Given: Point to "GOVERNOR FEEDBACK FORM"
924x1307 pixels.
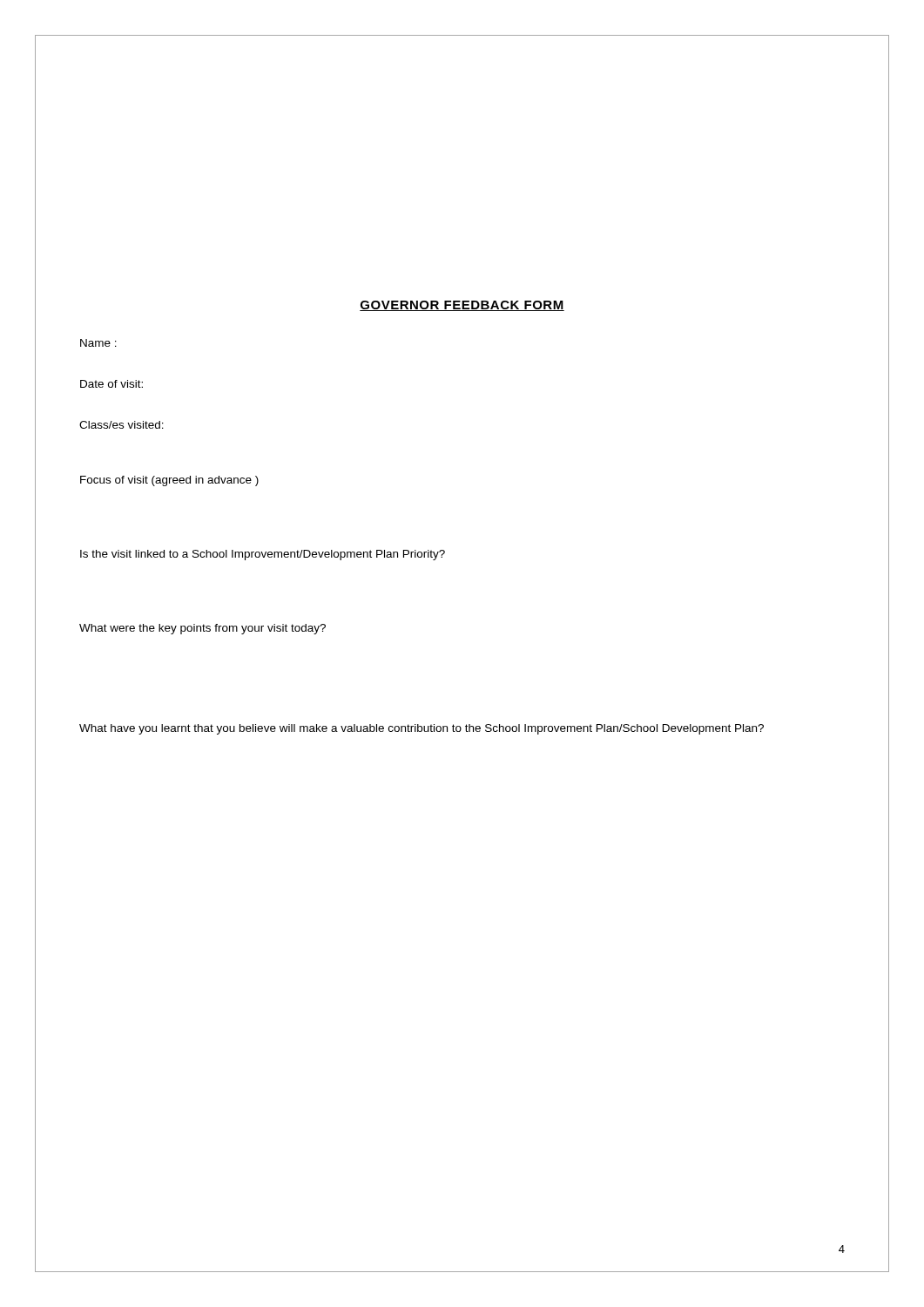Looking at the screenshot, I should (x=462, y=305).
